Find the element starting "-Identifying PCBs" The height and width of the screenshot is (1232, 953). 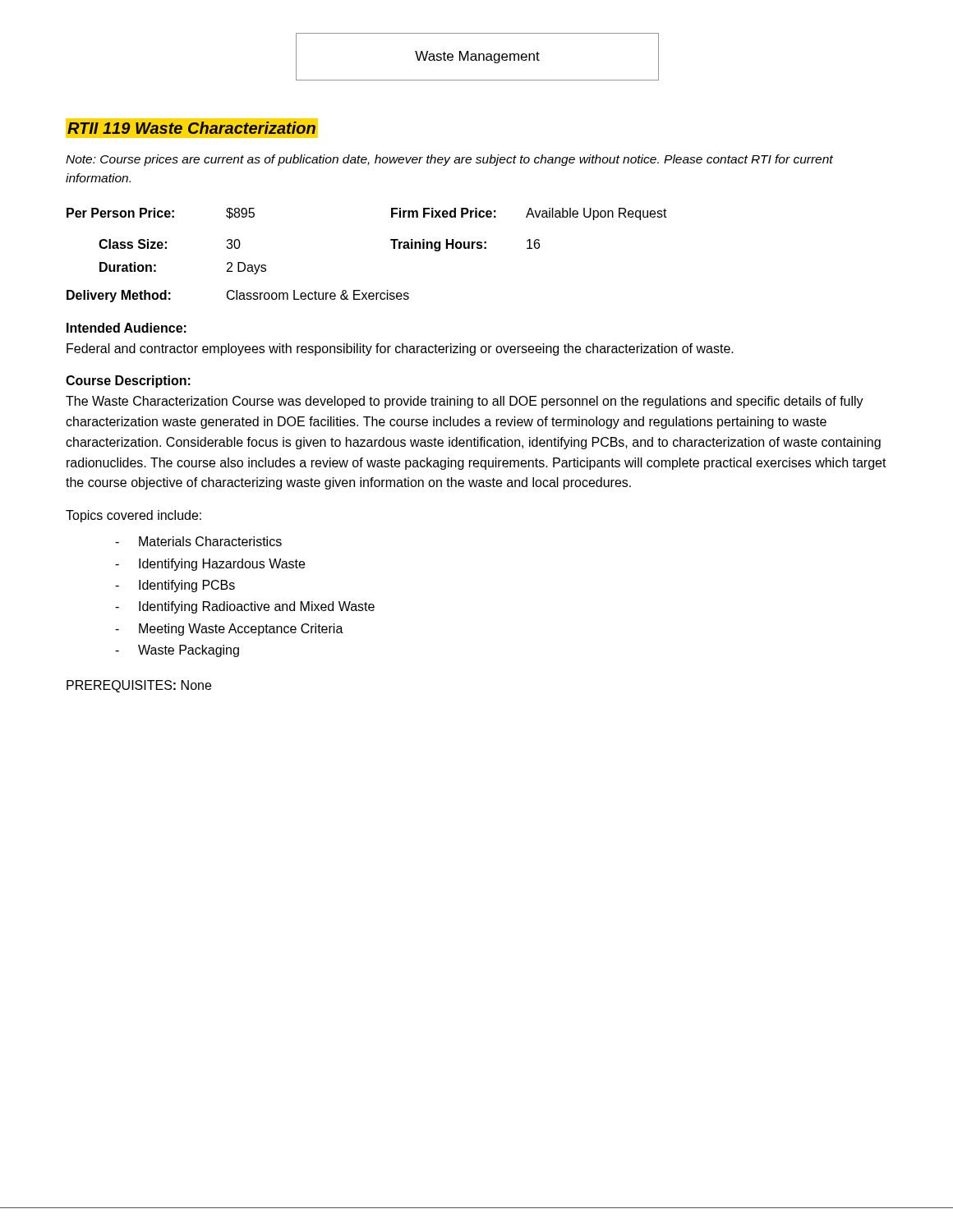175,586
